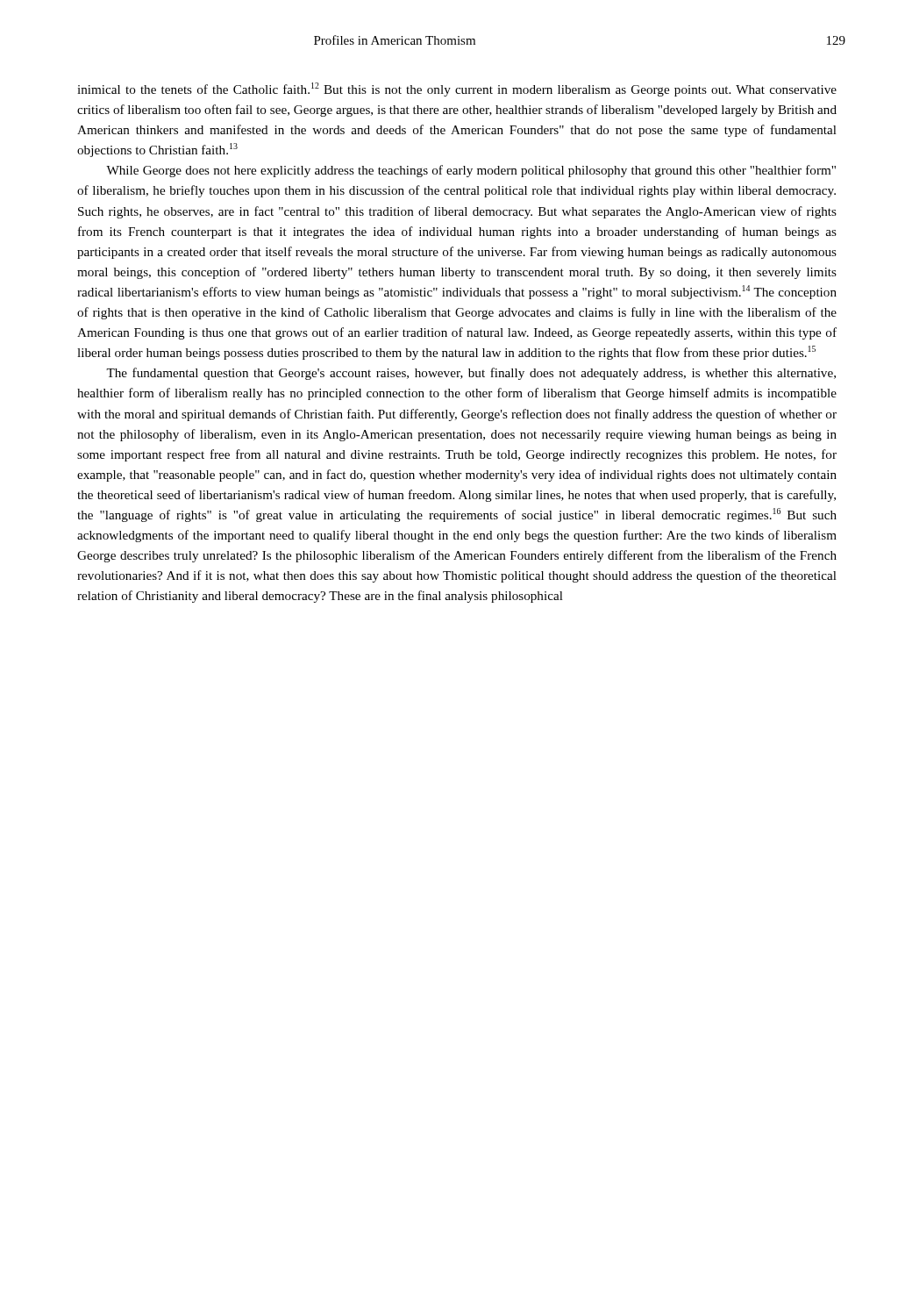
Task: Locate the block of text that opens with "inimical to the tenets of the Catholic"
Action: [x=457, y=119]
